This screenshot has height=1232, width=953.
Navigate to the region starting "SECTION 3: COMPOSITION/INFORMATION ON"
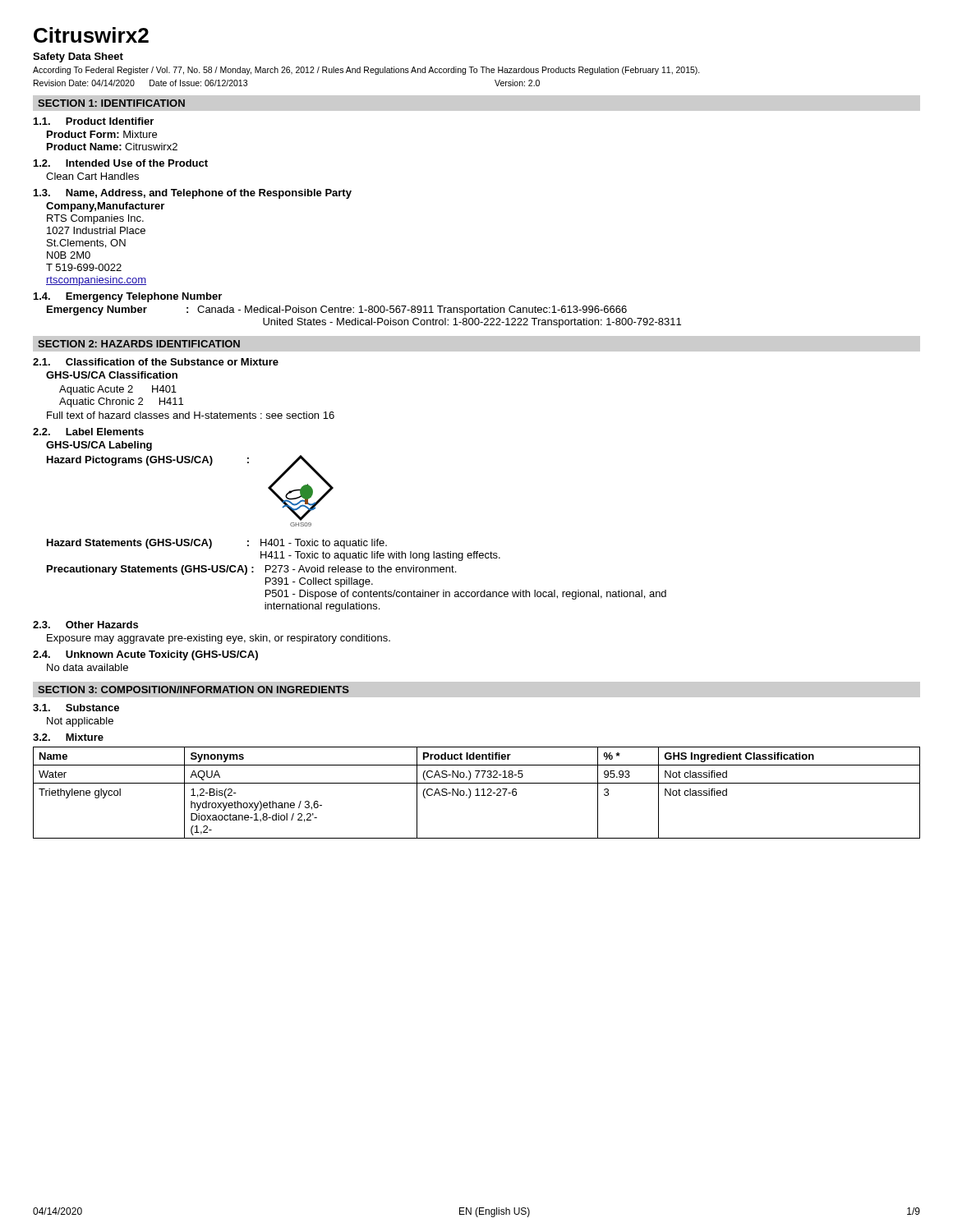tap(476, 690)
